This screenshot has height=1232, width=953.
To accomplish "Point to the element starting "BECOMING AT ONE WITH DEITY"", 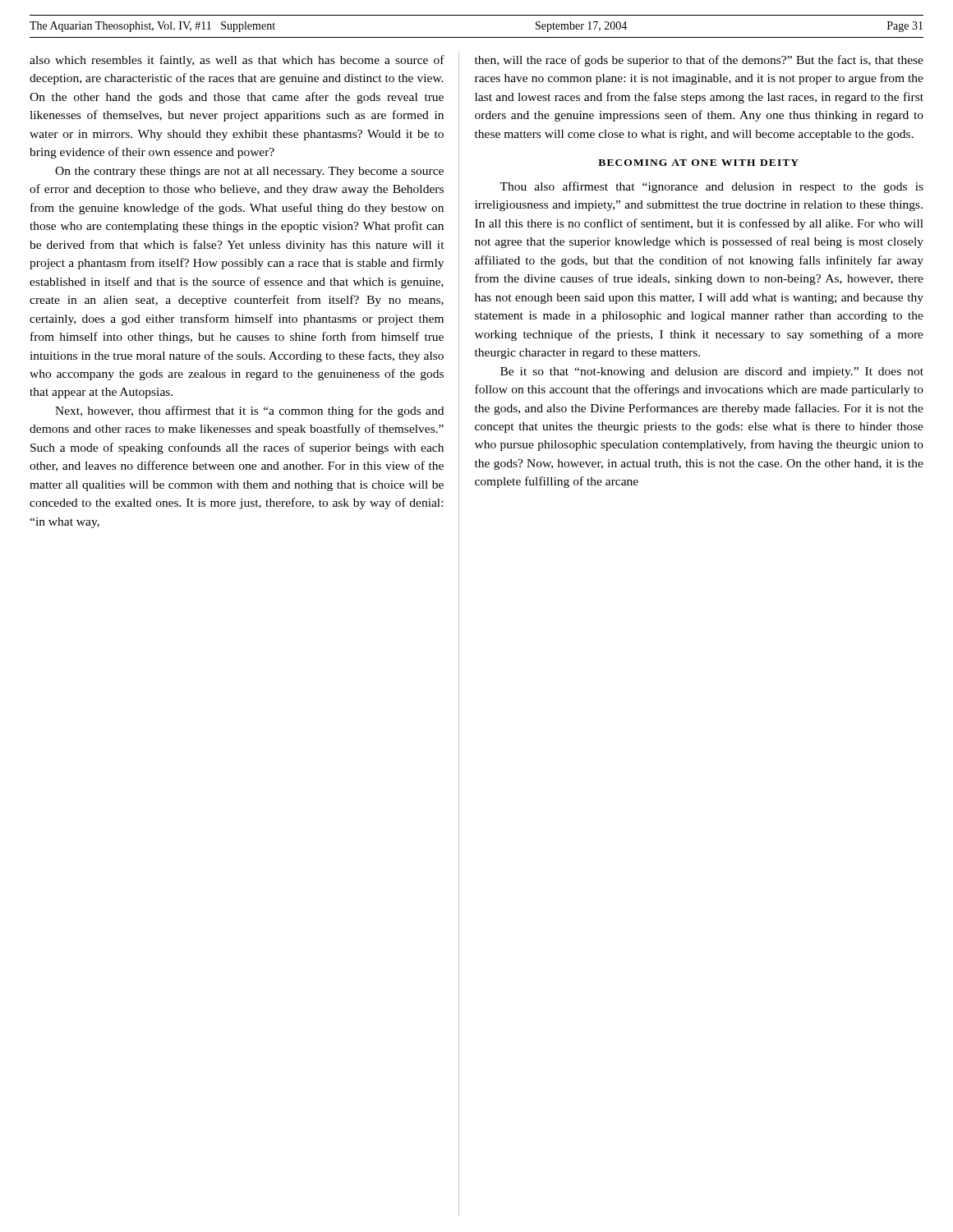I will coord(699,163).
